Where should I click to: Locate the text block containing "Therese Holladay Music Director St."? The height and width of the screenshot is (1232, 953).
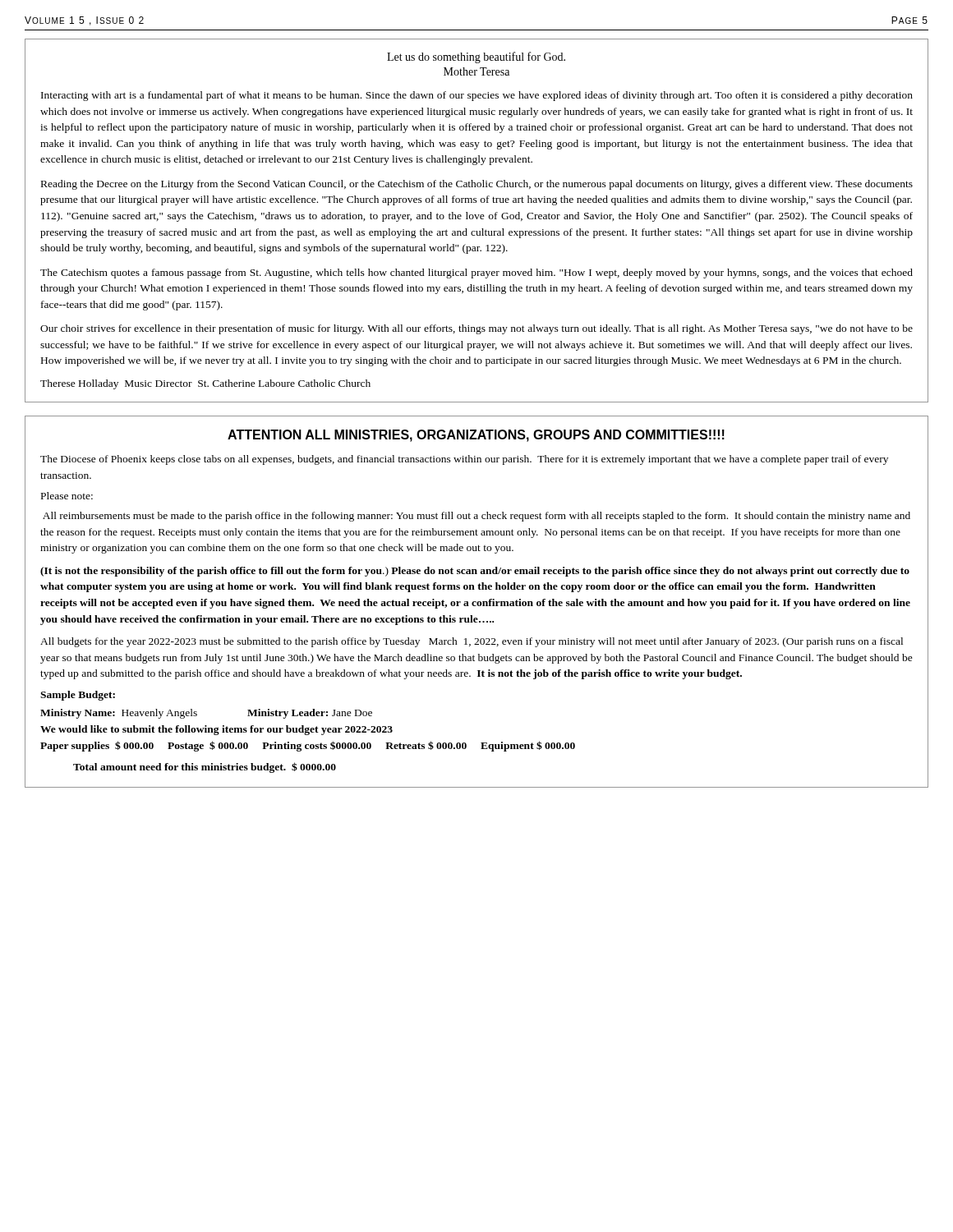tap(205, 383)
